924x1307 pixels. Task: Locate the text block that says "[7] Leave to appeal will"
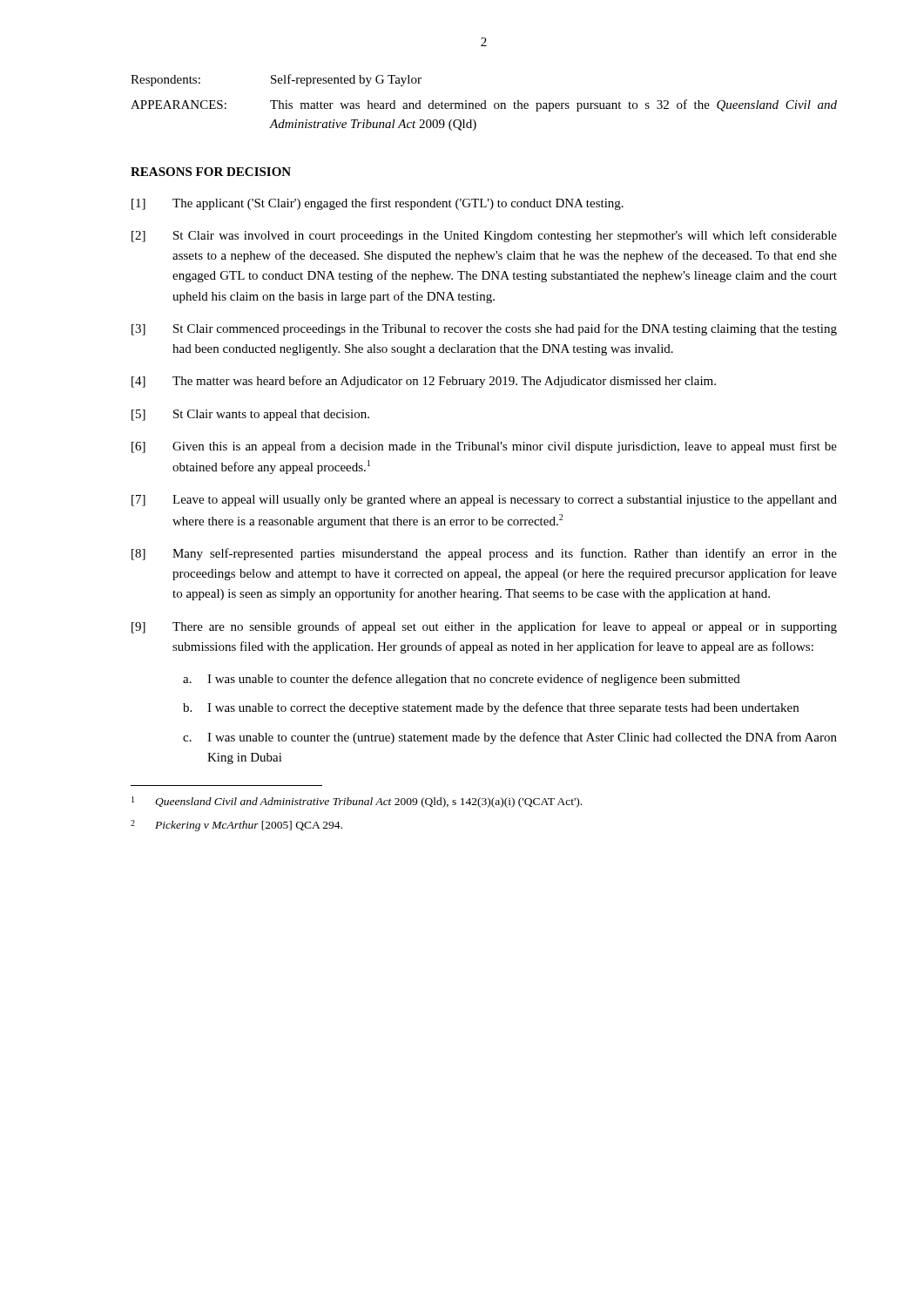point(484,511)
